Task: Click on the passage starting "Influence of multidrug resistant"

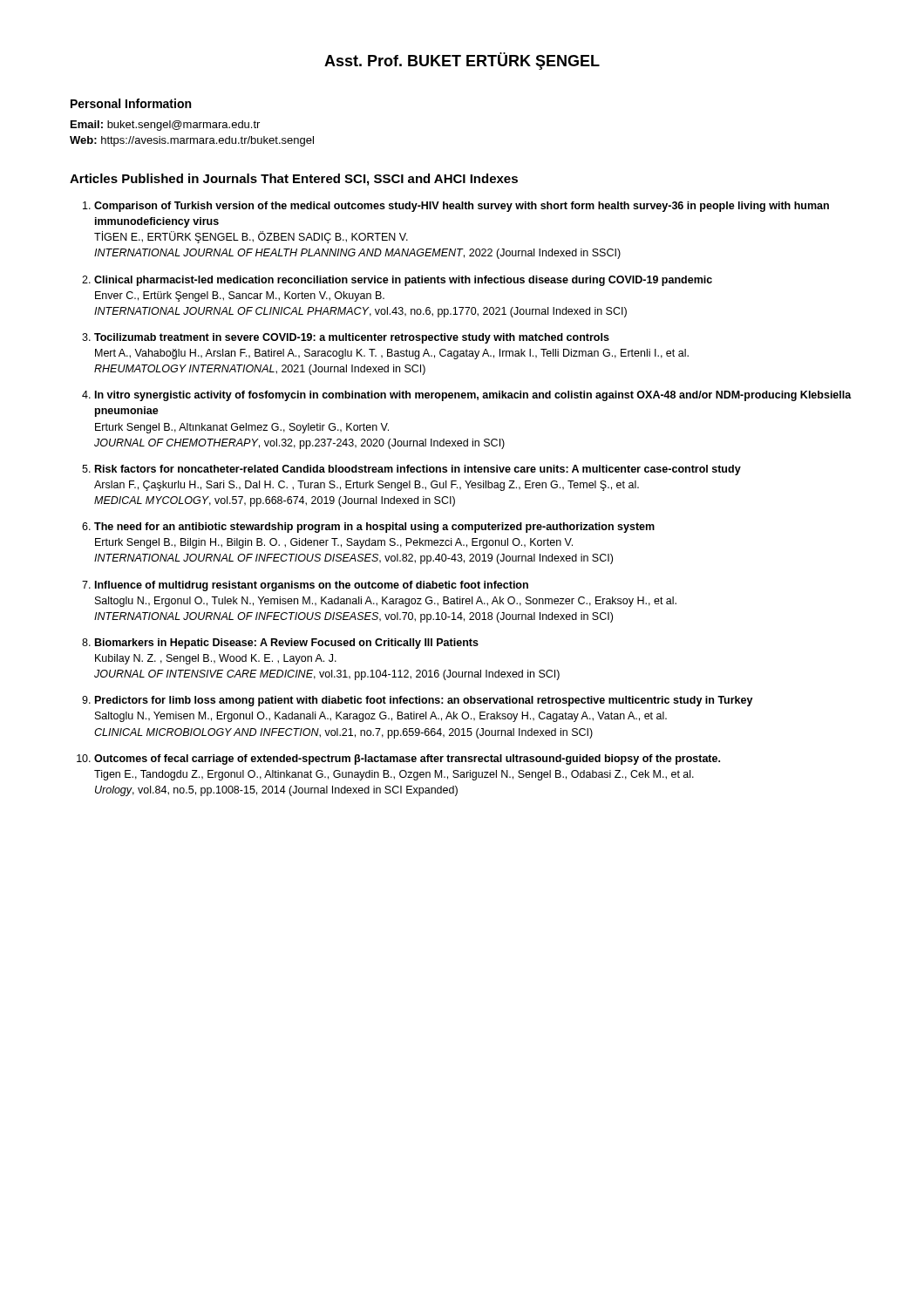Action: pos(386,600)
